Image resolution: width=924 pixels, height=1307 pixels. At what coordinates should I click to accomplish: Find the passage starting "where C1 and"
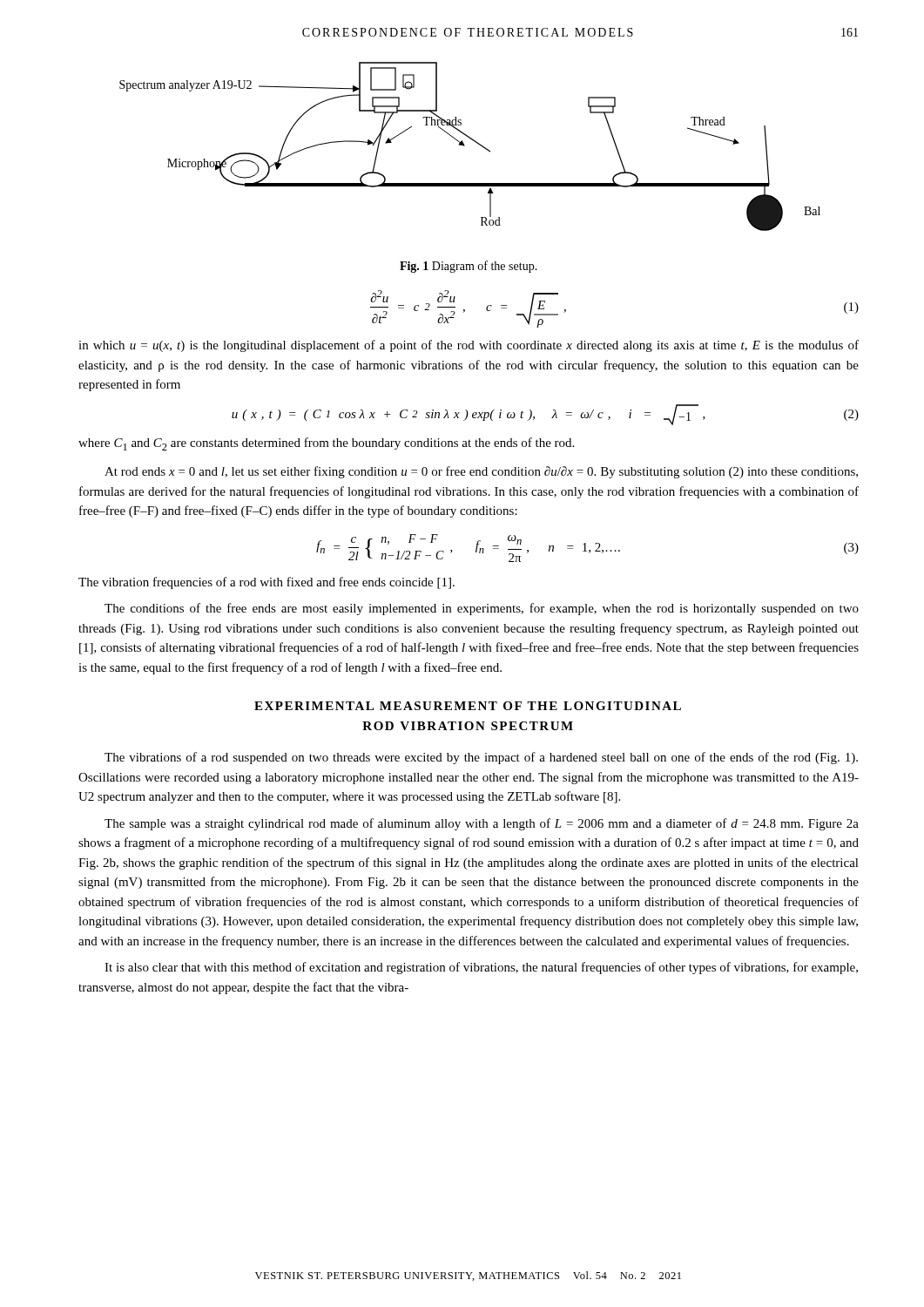pyautogui.click(x=327, y=444)
